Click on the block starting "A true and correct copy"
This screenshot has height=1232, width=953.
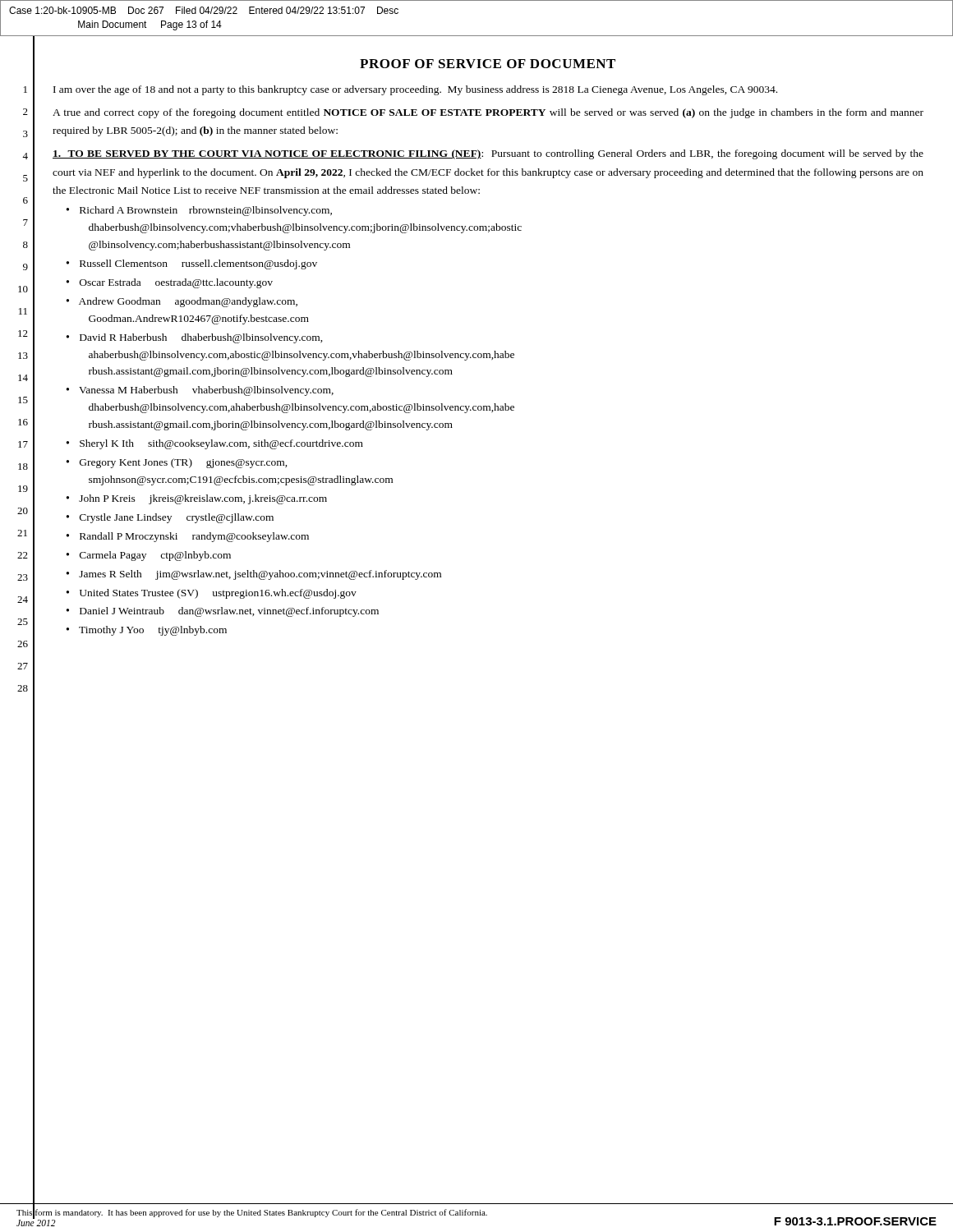488,121
